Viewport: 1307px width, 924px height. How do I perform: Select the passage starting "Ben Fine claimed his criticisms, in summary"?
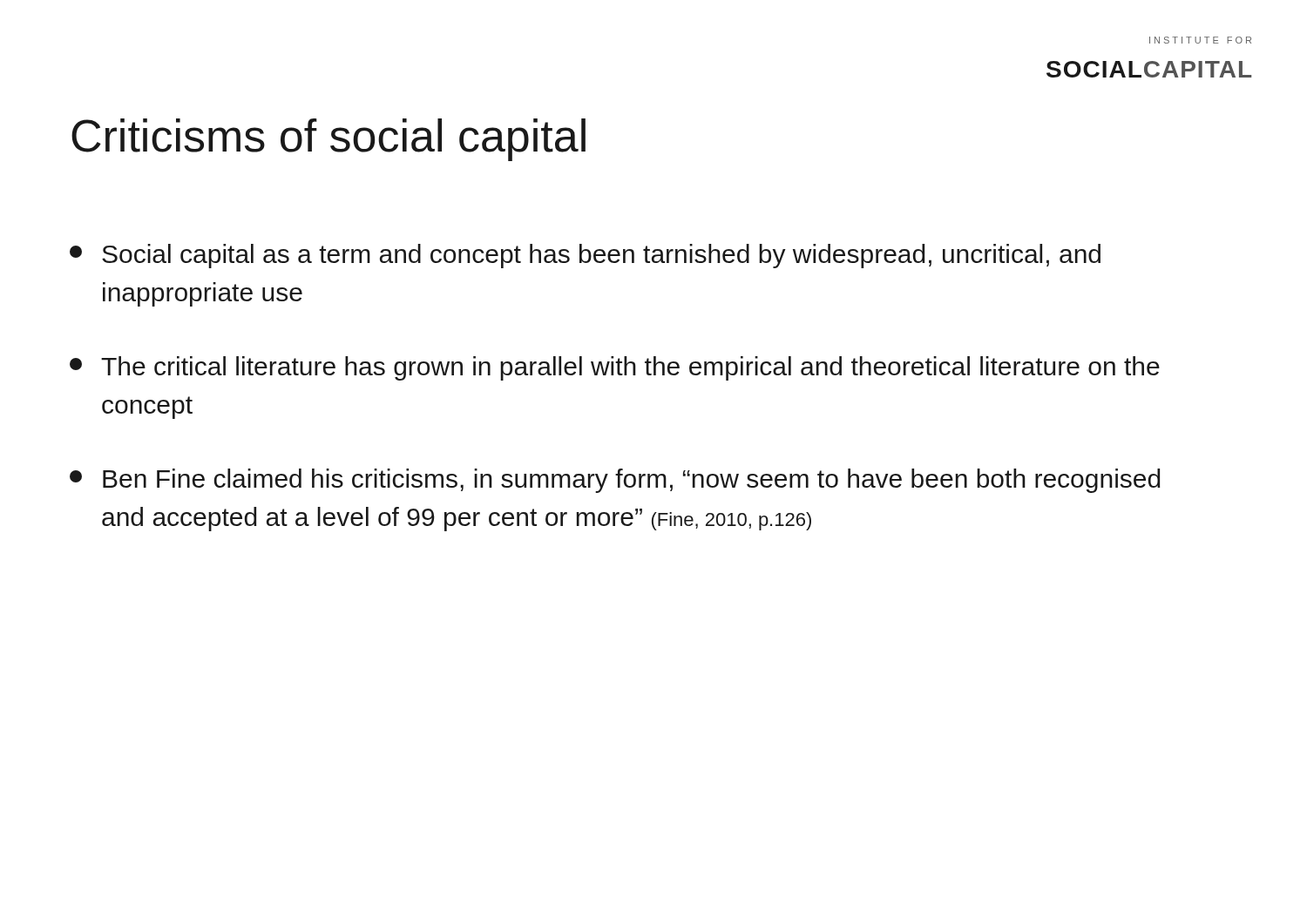(627, 498)
